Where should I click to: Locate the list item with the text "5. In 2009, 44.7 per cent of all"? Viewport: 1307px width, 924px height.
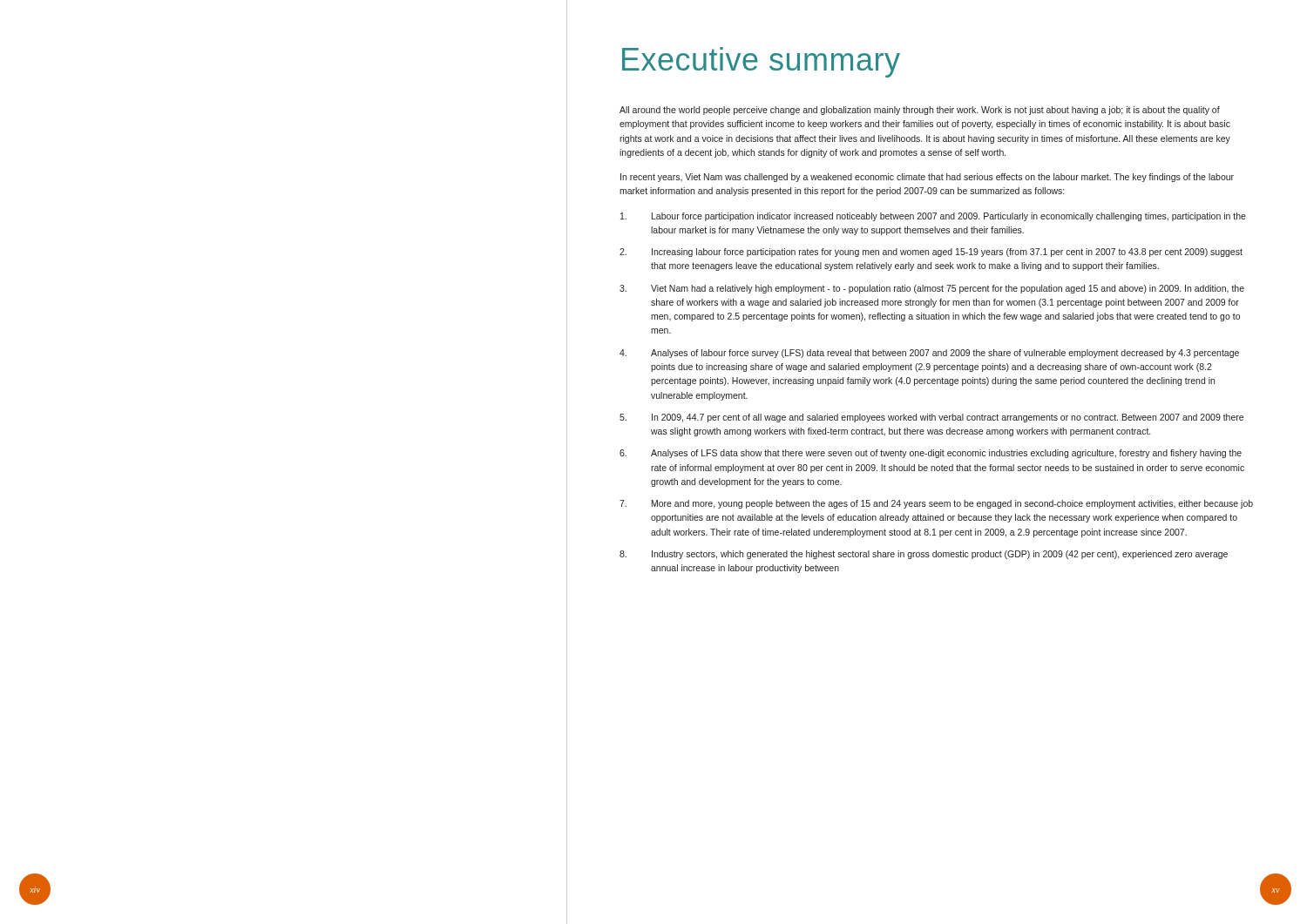tap(937, 424)
